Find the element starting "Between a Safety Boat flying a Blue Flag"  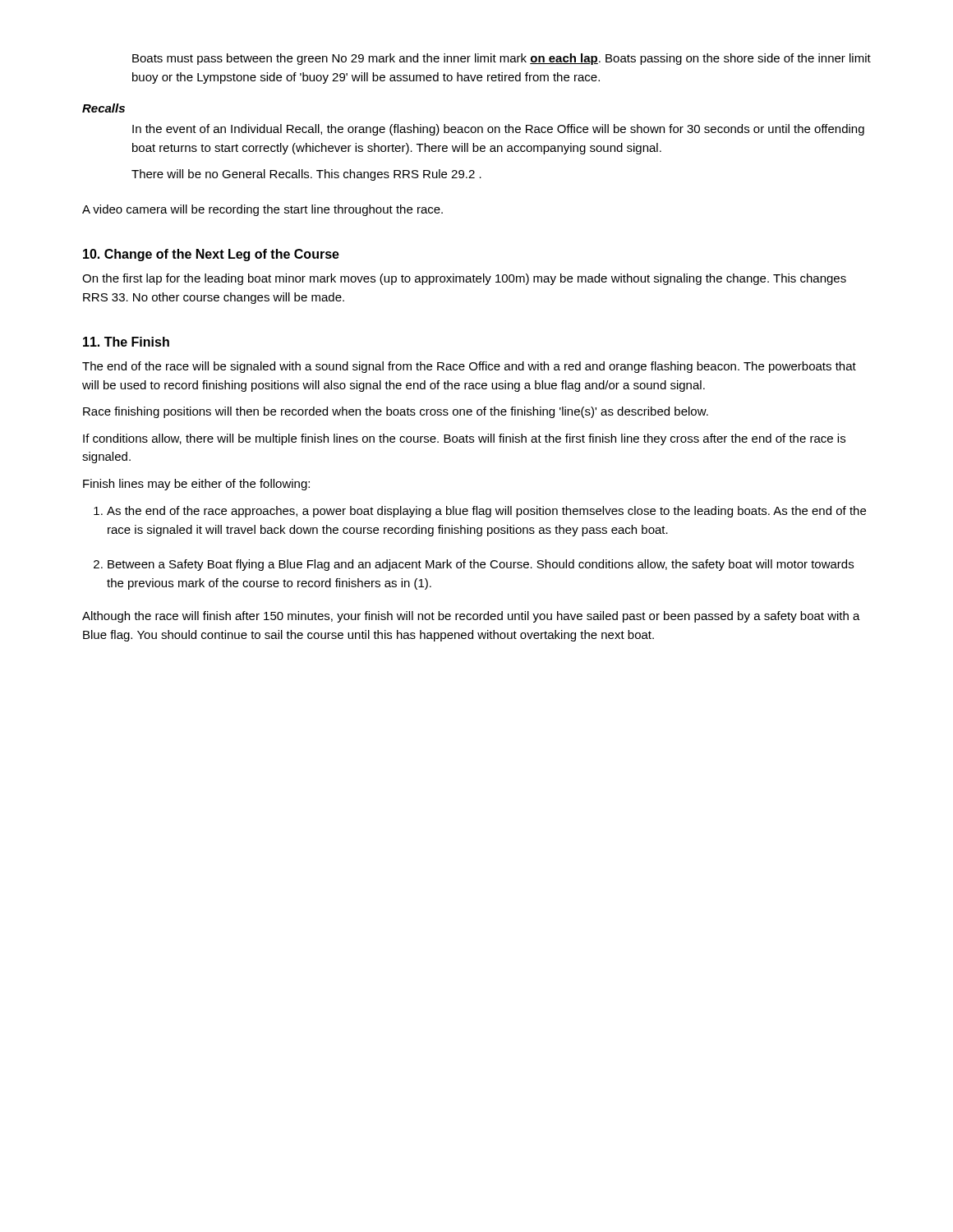tap(481, 573)
